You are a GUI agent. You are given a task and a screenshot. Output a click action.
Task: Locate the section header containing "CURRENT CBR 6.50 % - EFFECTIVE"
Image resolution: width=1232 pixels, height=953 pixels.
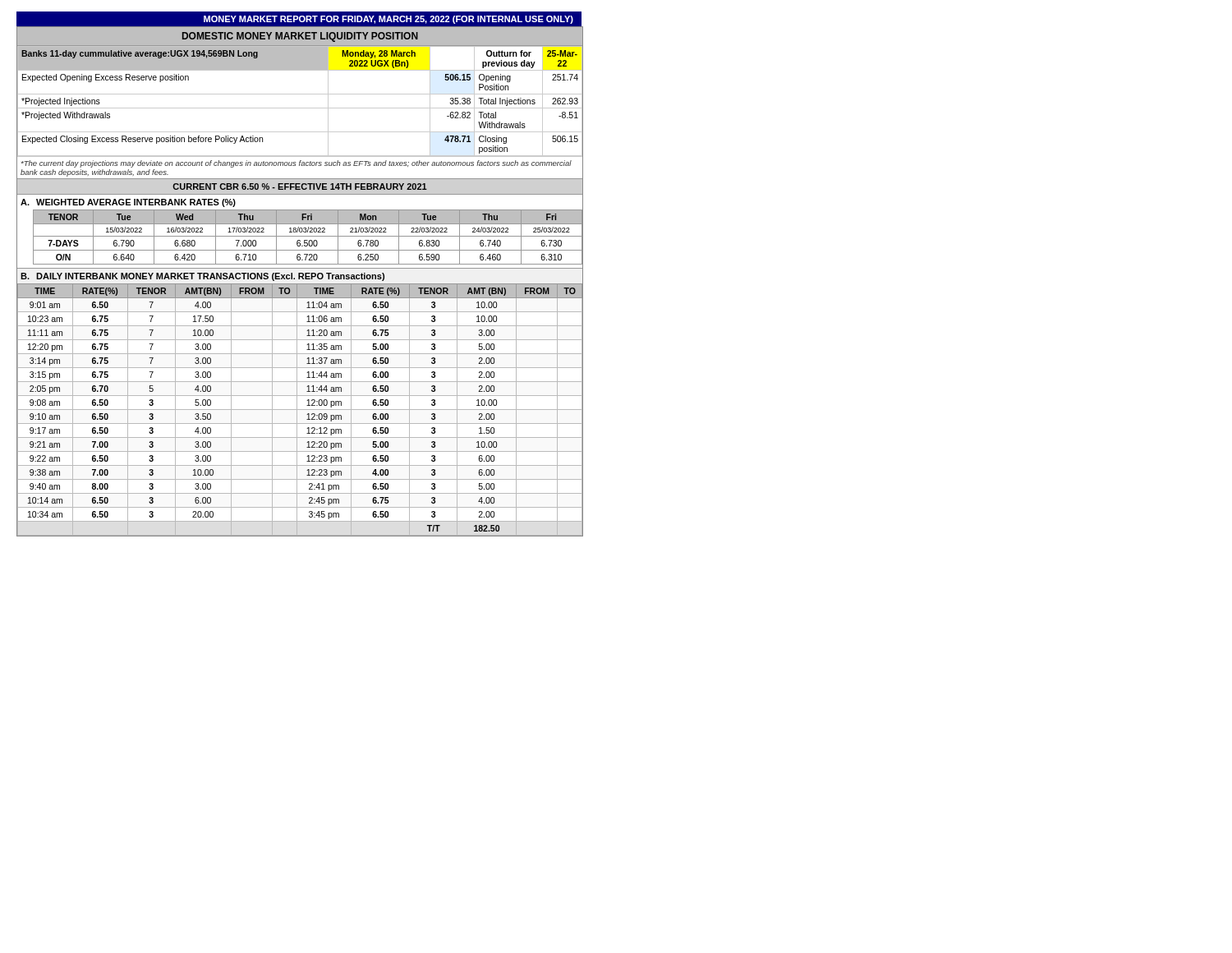click(x=300, y=187)
